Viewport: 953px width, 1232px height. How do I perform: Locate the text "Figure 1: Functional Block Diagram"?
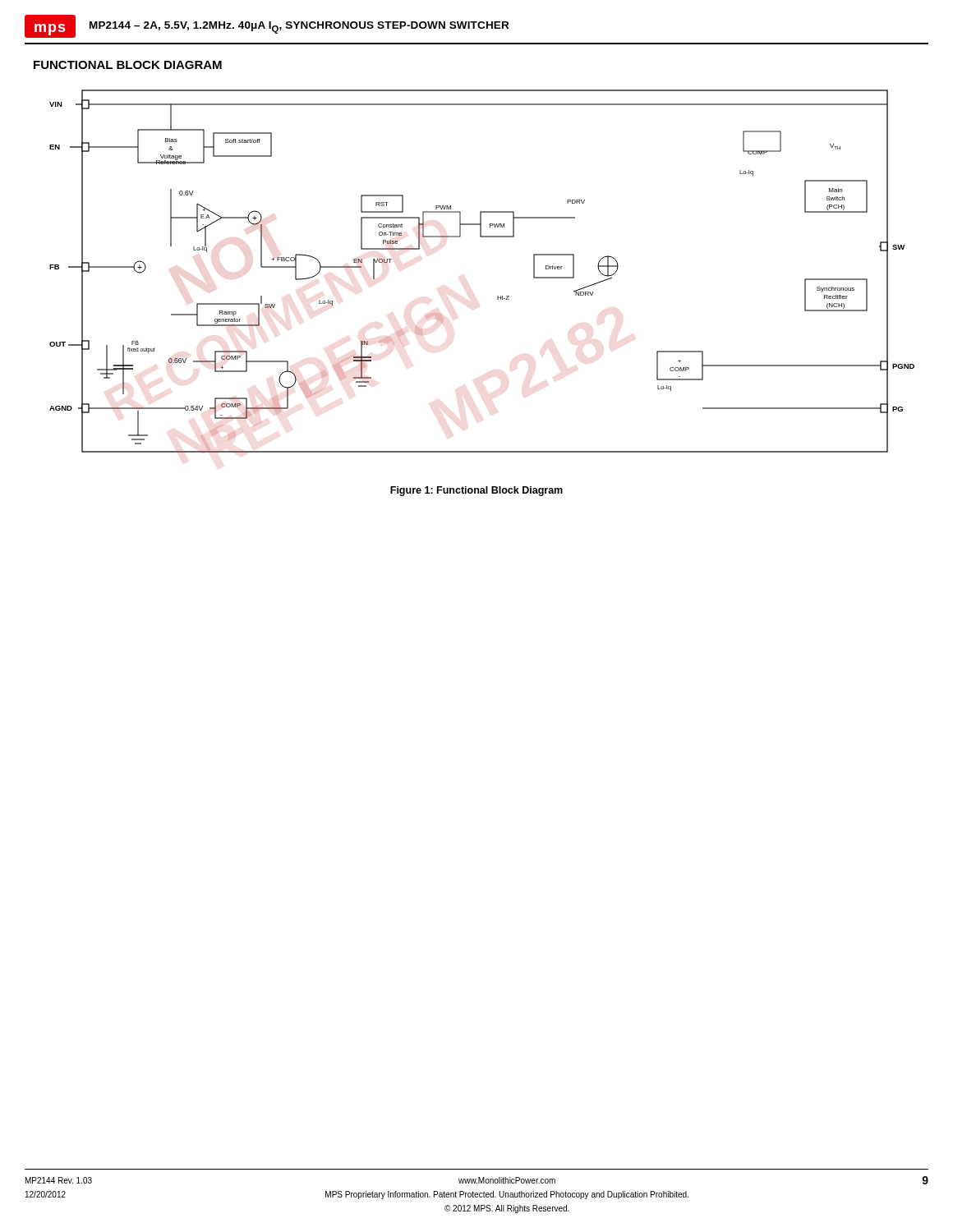pyautogui.click(x=476, y=490)
